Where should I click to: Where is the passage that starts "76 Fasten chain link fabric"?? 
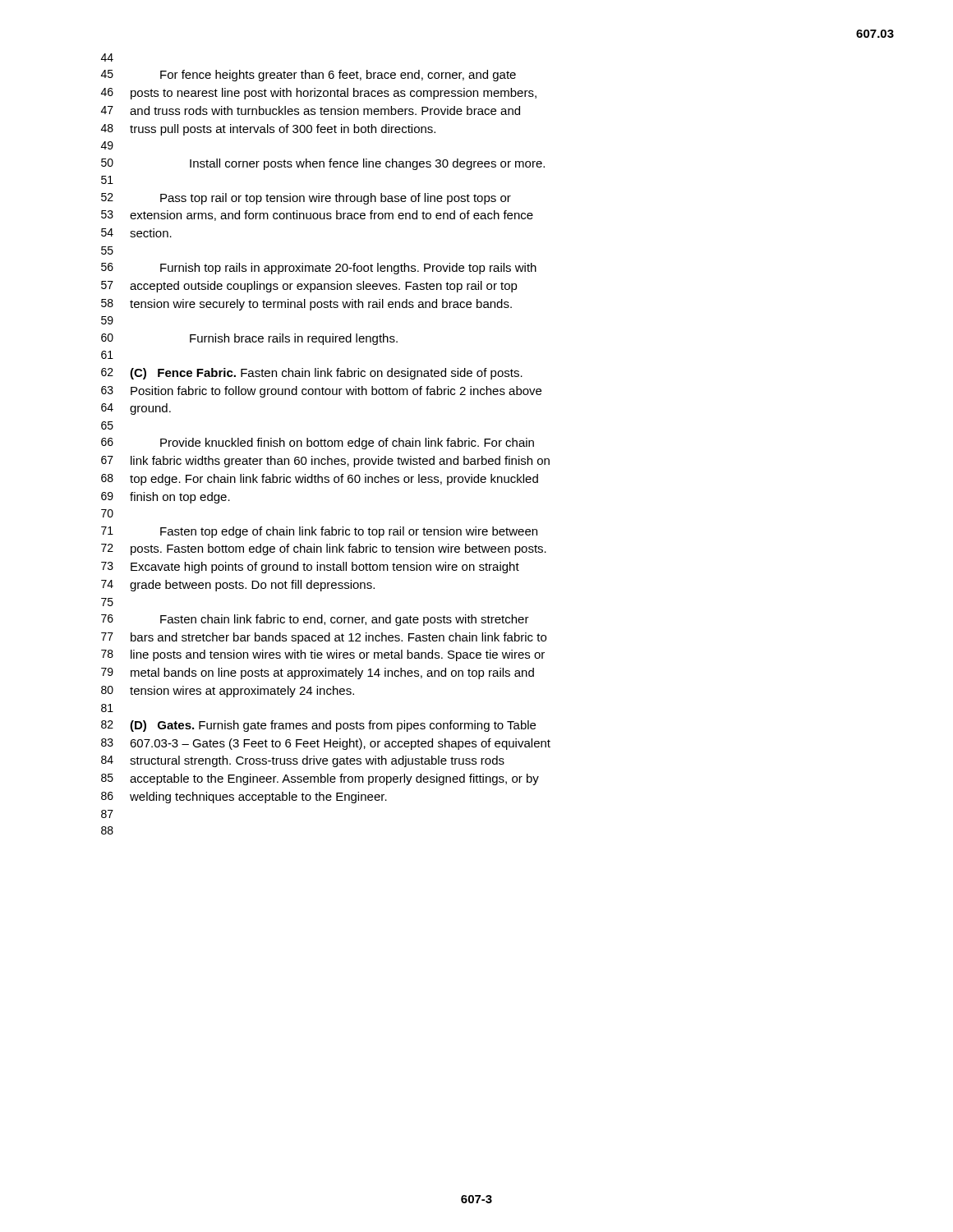tap(476, 655)
